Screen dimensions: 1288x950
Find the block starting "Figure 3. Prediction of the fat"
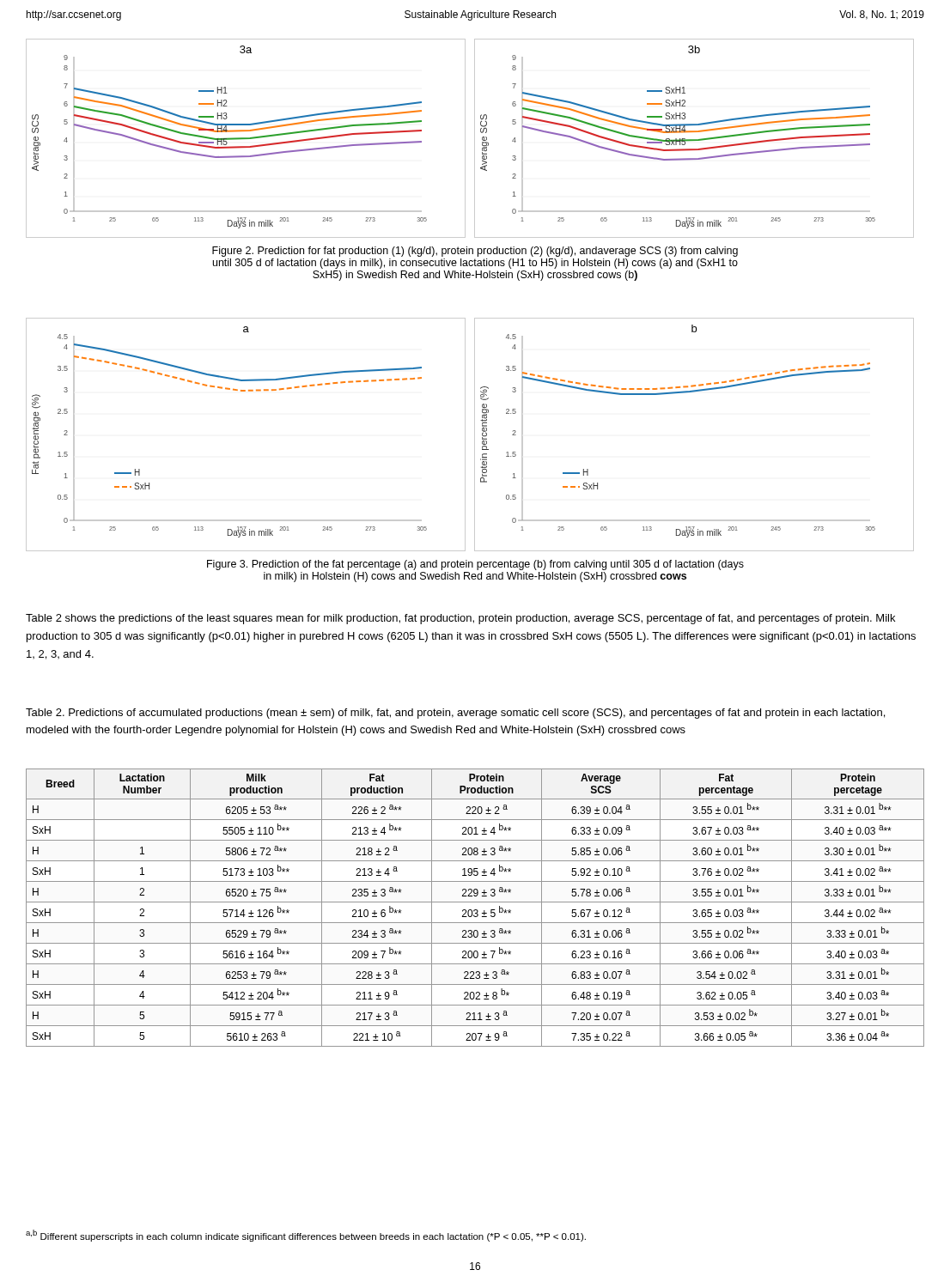[x=475, y=570]
